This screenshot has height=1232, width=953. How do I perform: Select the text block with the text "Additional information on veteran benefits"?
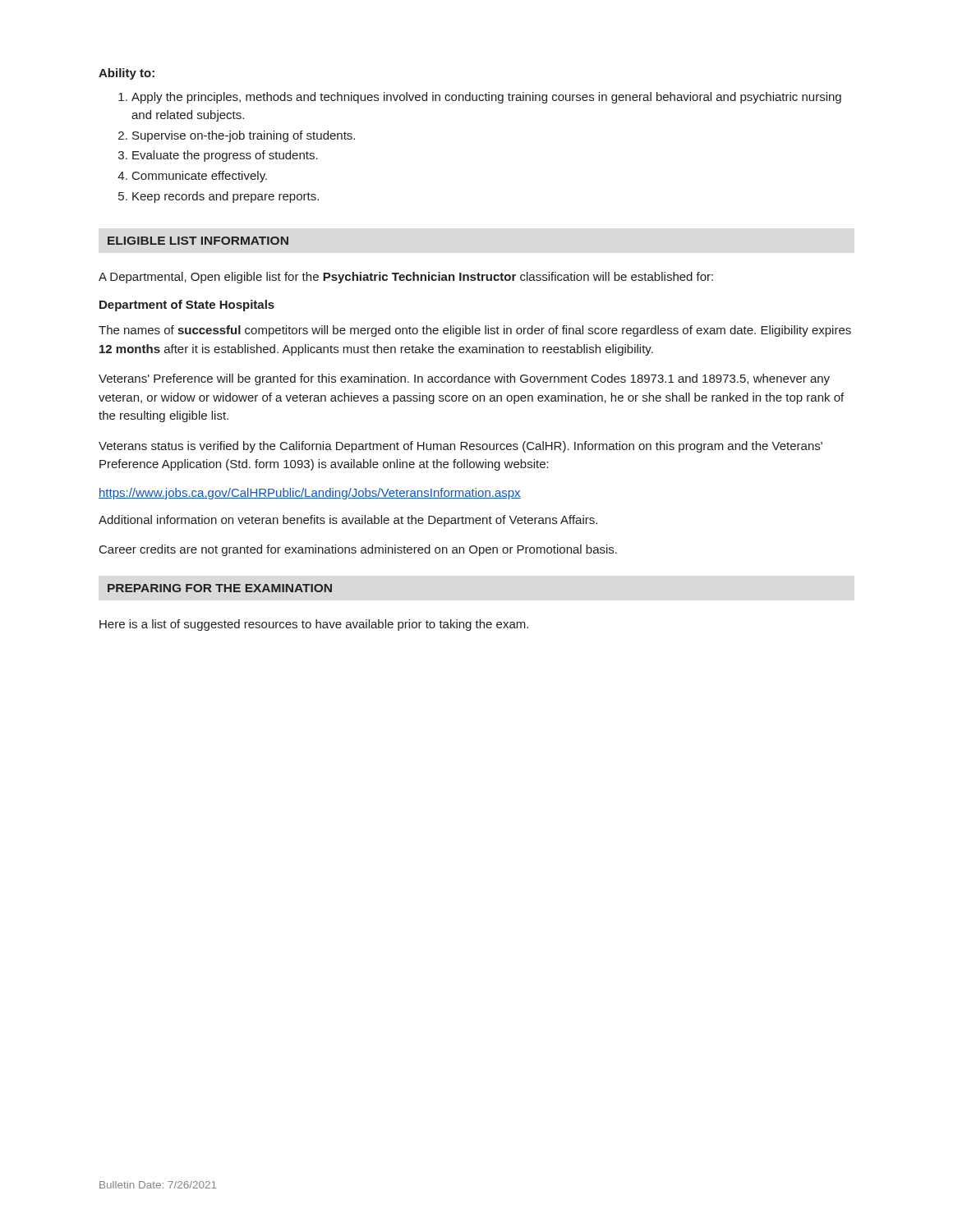476,520
